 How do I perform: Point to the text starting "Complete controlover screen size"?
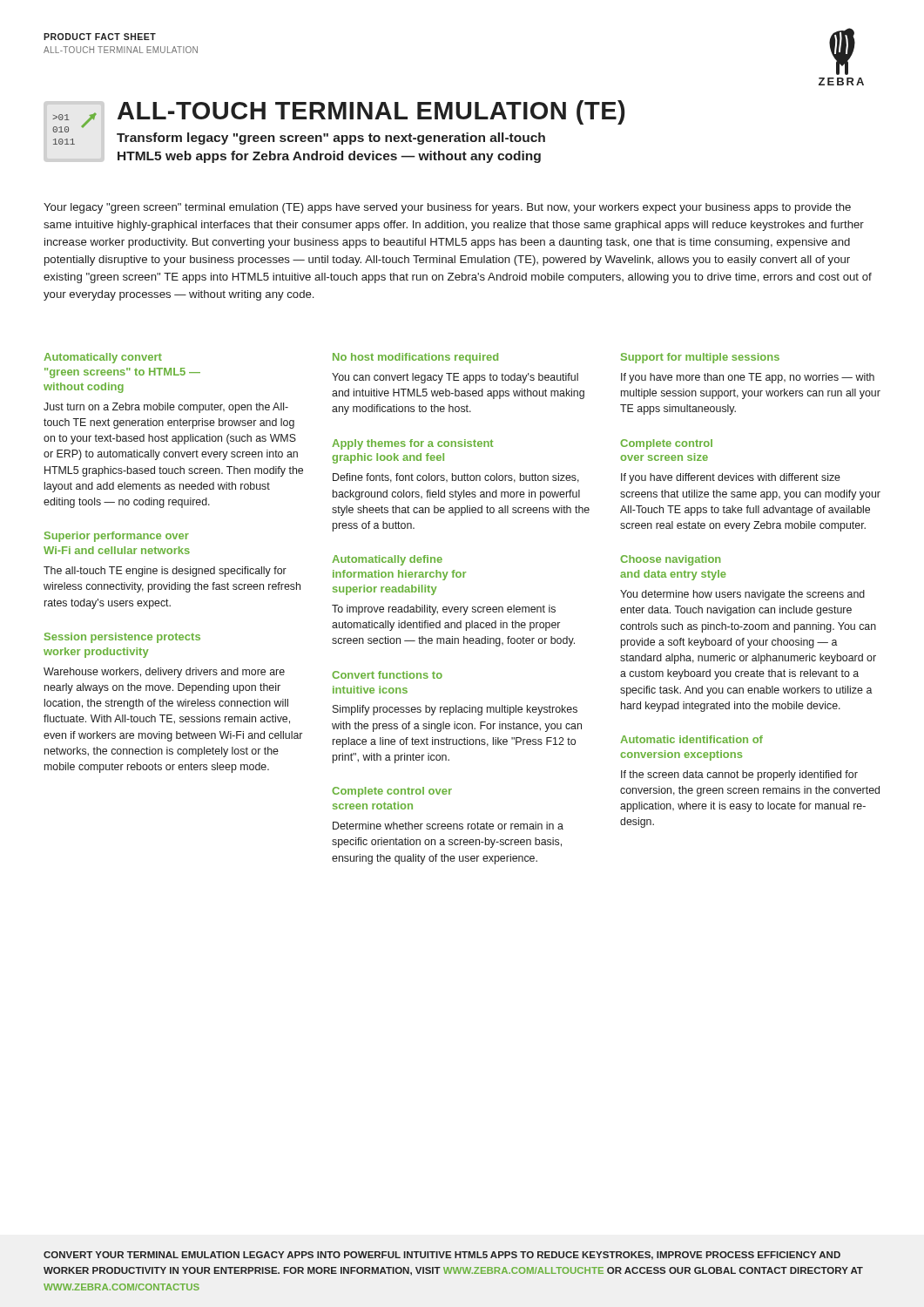[x=667, y=450]
